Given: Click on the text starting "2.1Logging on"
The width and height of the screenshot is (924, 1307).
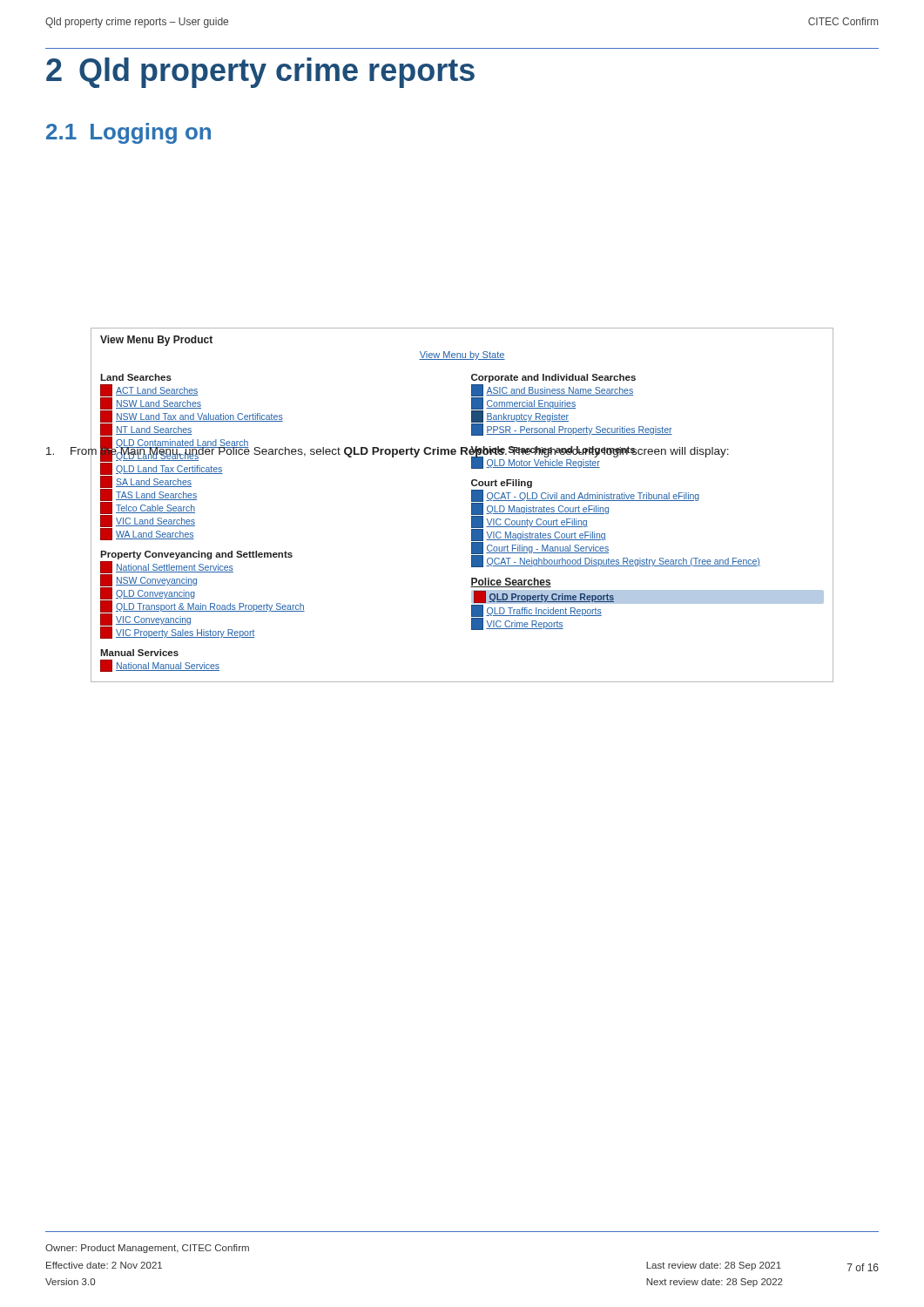Looking at the screenshot, I should (129, 132).
